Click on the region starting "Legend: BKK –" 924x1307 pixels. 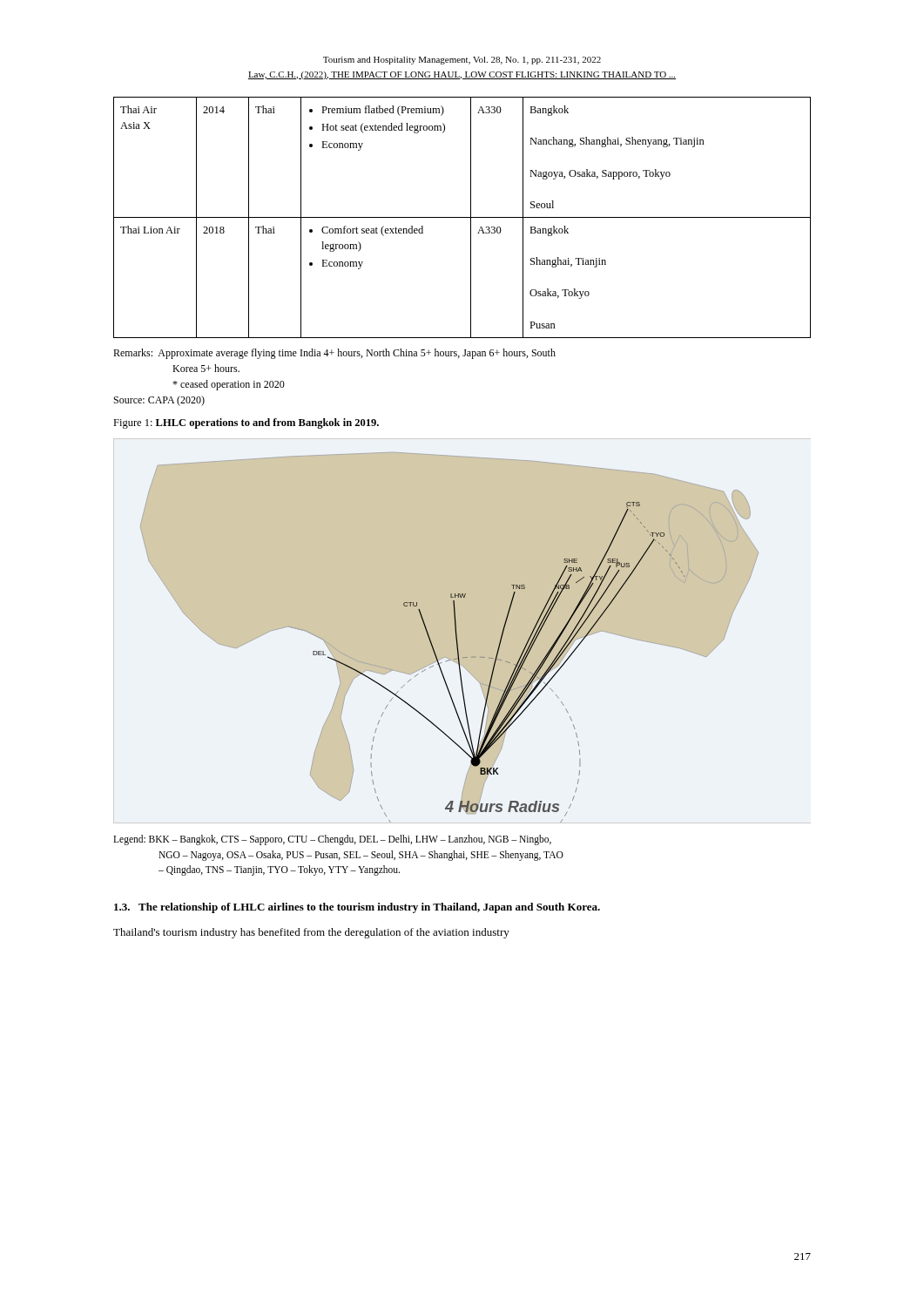click(x=338, y=854)
